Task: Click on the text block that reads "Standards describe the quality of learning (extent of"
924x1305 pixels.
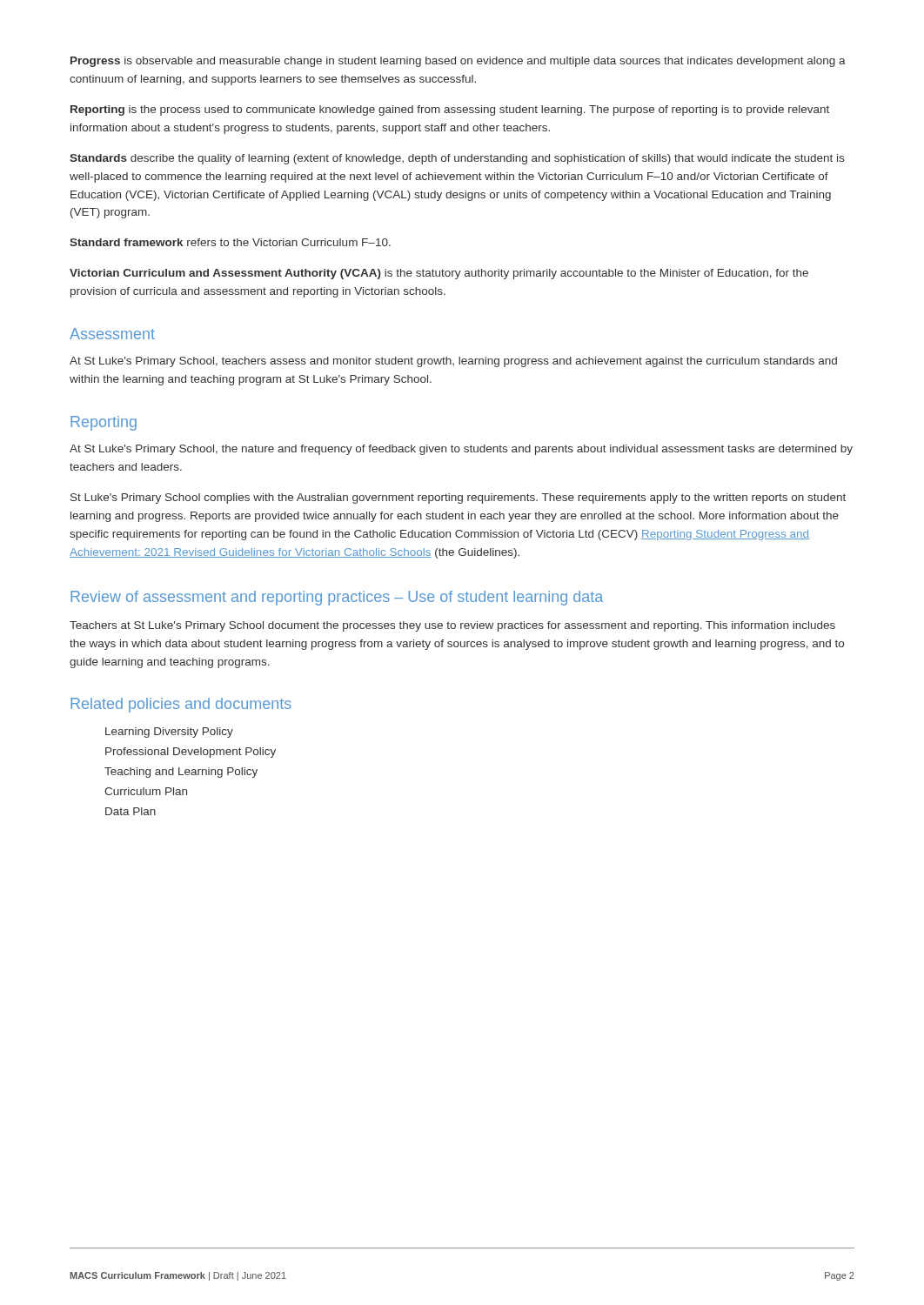Action: tap(457, 185)
